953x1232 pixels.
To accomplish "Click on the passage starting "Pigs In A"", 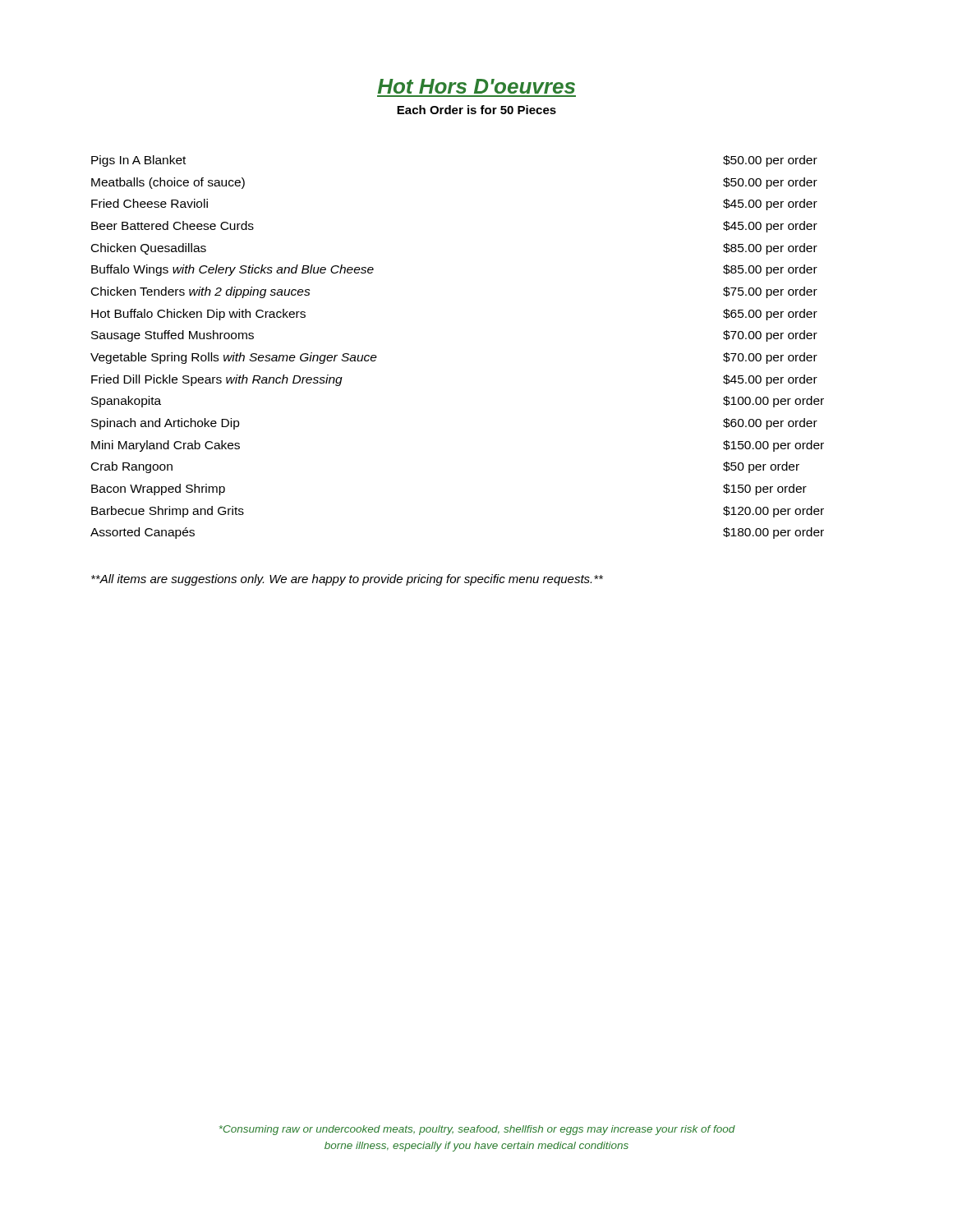I will pyautogui.click(x=136, y=161).
